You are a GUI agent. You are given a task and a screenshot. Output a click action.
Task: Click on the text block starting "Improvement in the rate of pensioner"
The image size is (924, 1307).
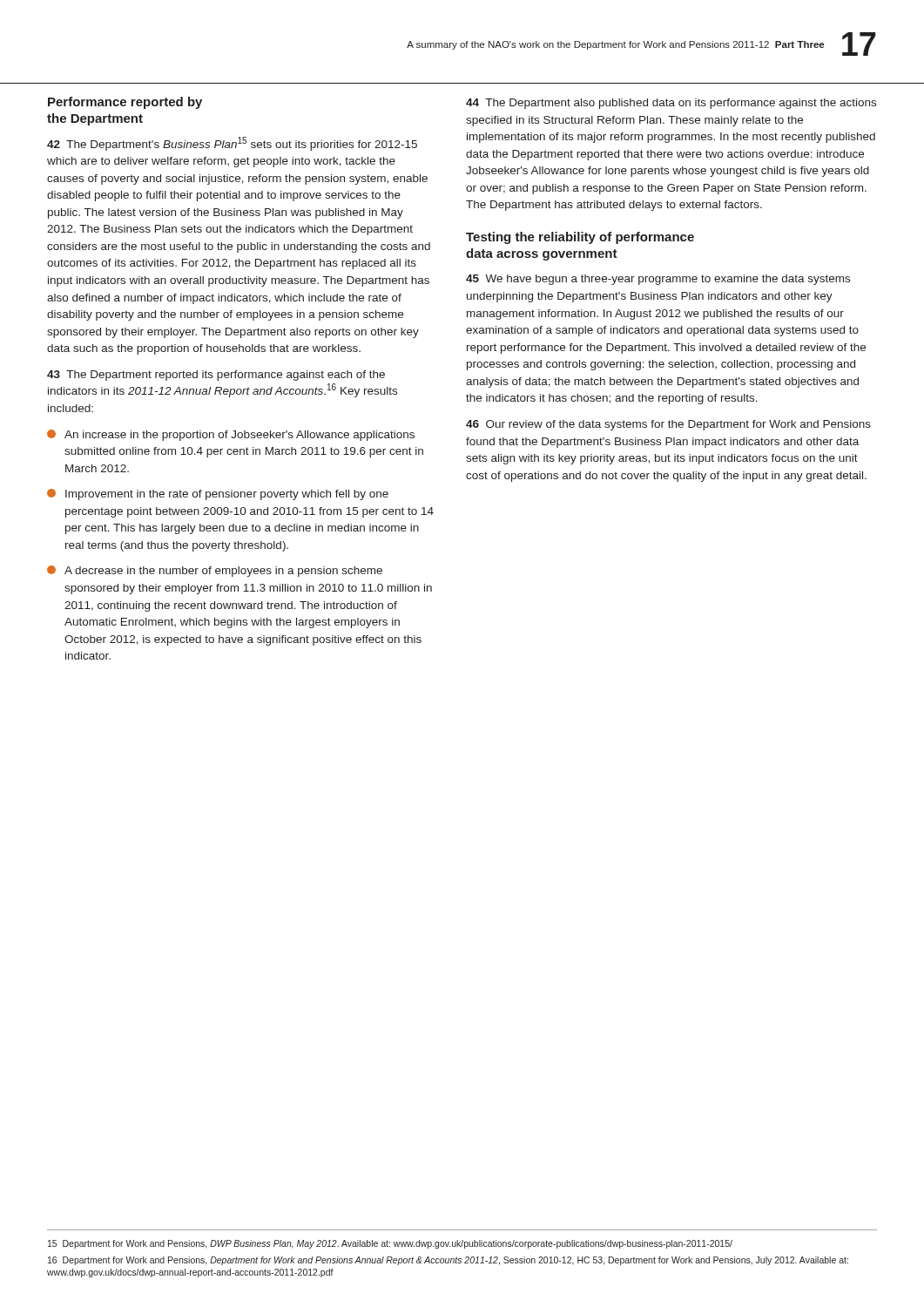coord(241,520)
